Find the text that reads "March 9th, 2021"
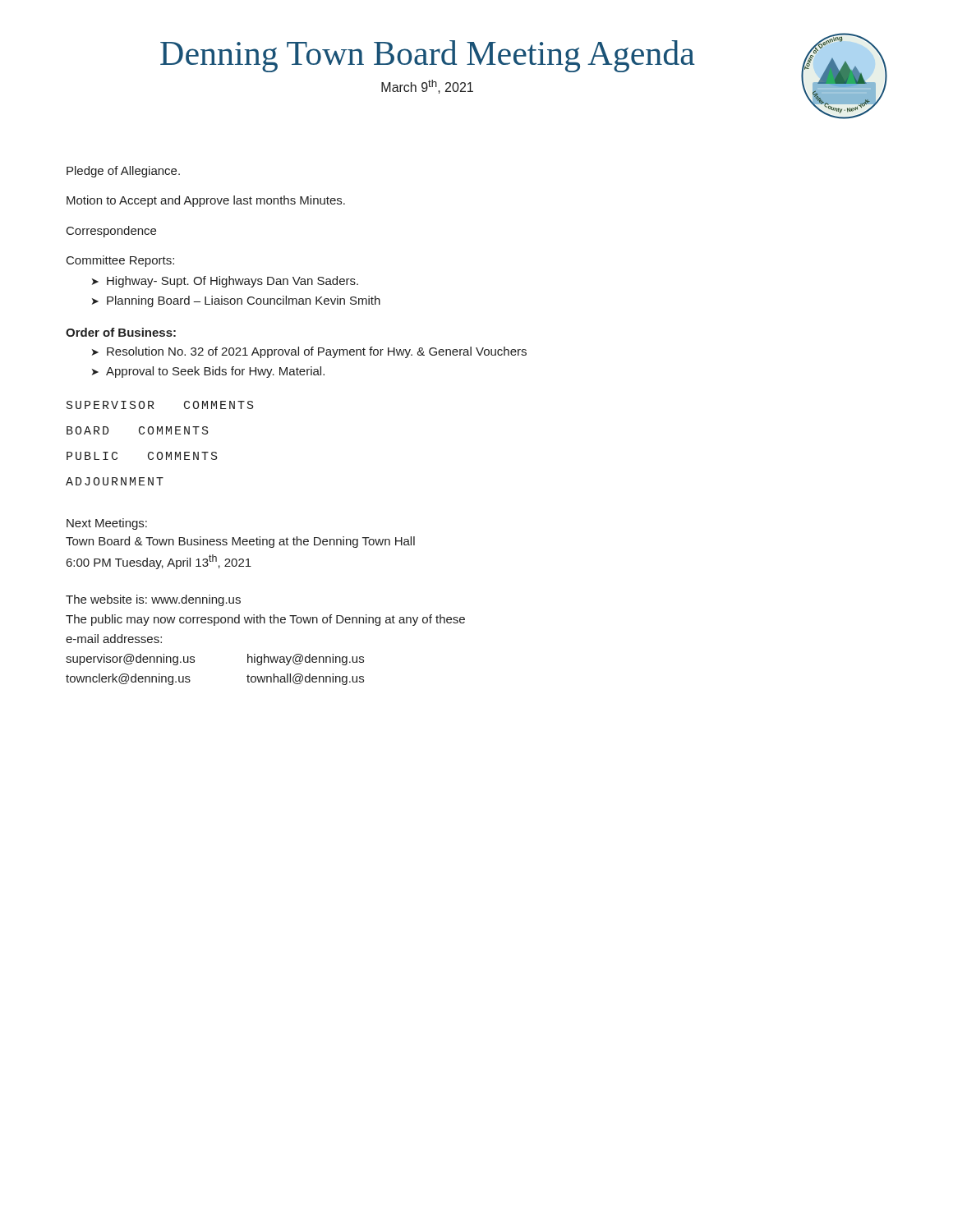The width and height of the screenshot is (953, 1232). [x=427, y=87]
